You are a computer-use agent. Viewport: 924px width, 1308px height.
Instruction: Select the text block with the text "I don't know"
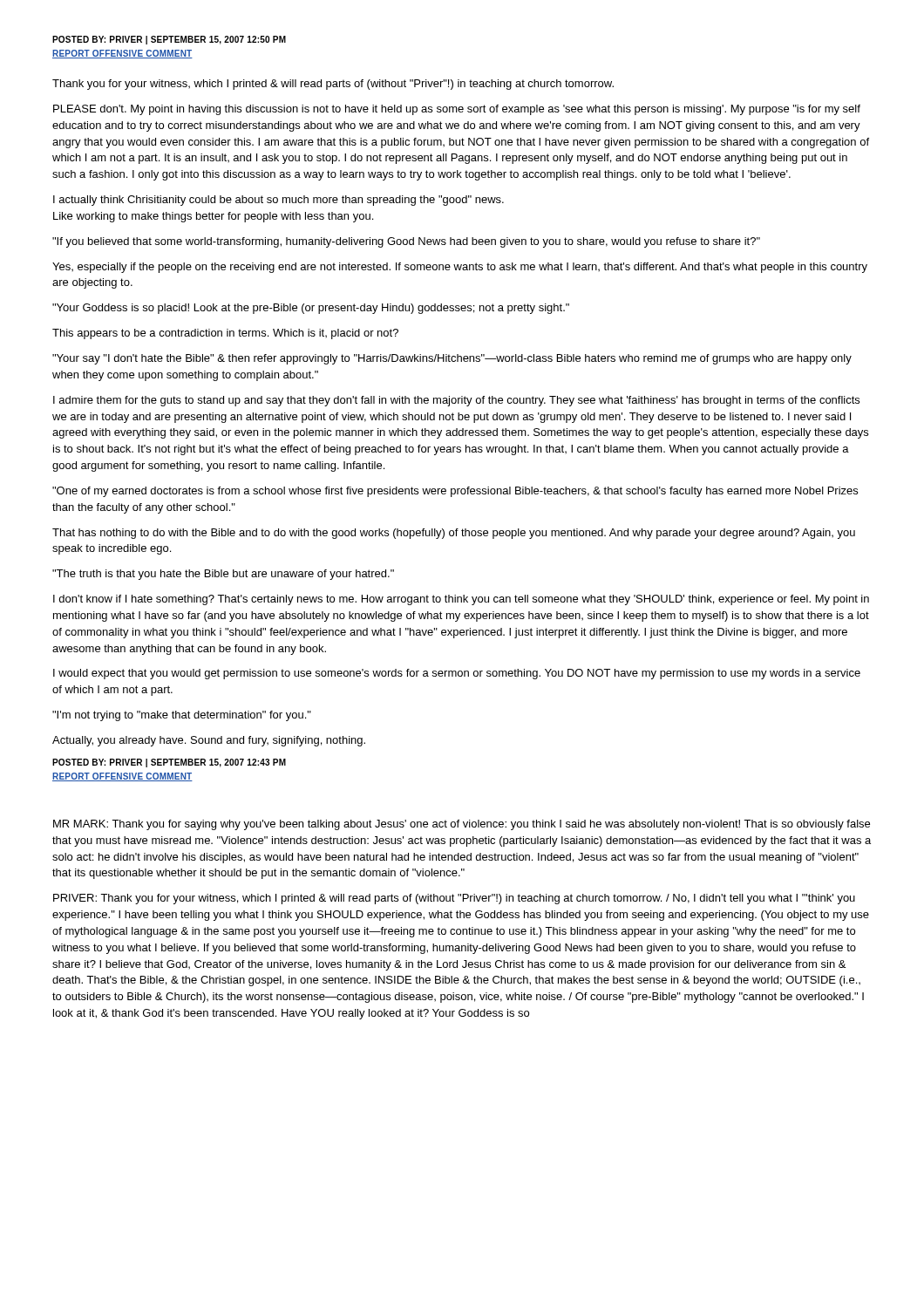coord(461,623)
